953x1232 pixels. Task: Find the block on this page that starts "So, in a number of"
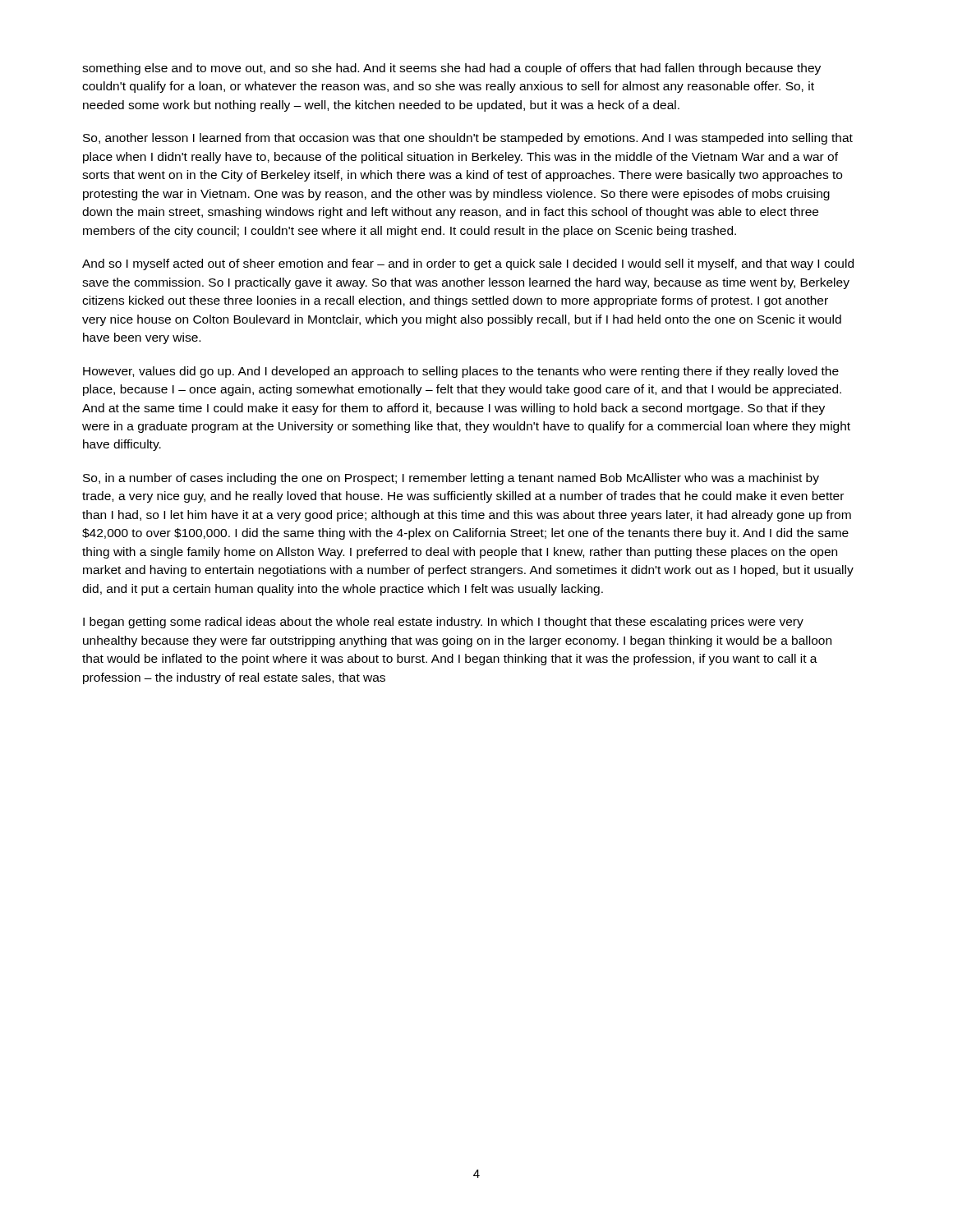coord(468,533)
